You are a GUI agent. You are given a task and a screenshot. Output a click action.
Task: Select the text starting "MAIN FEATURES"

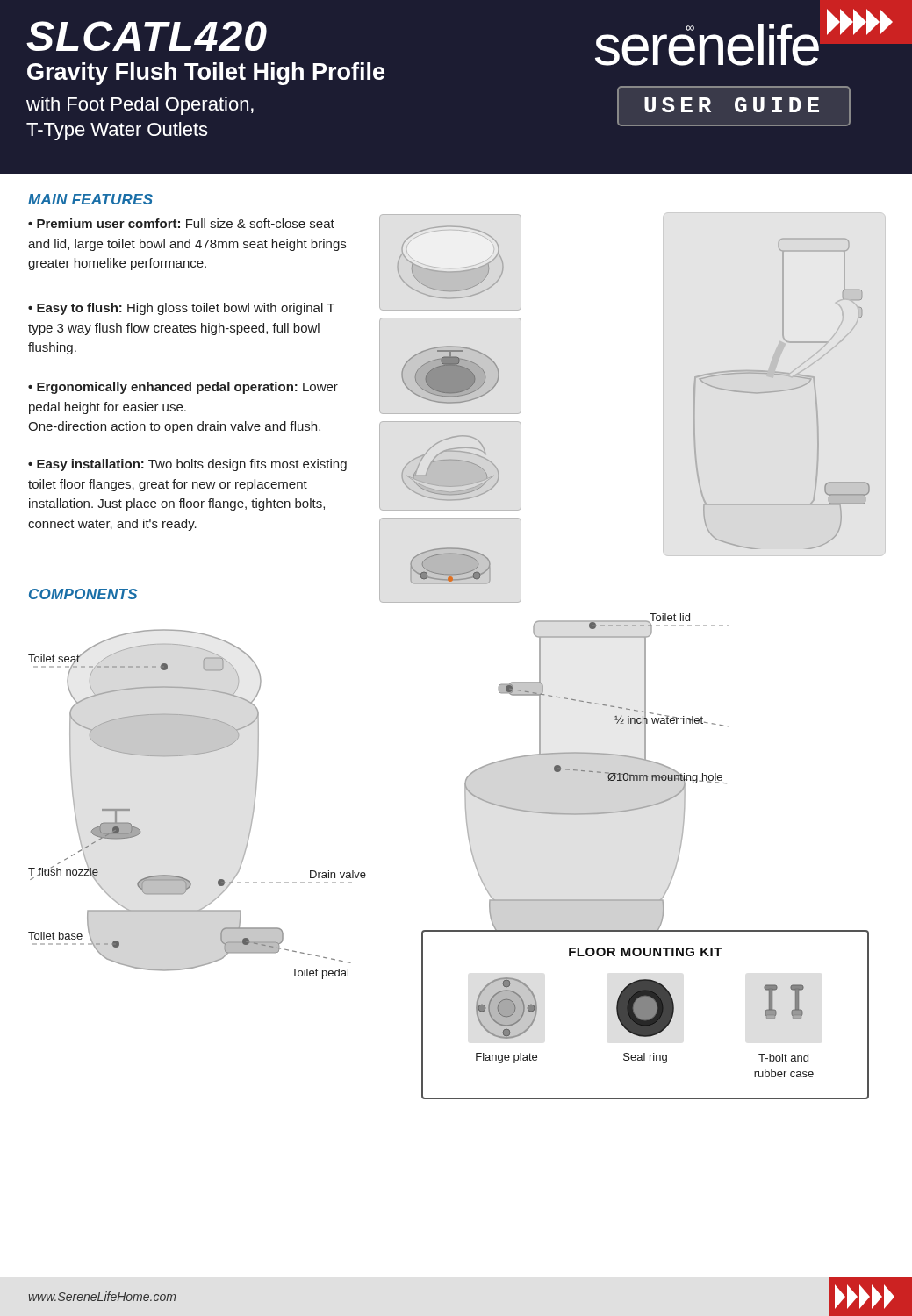(x=91, y=200)
